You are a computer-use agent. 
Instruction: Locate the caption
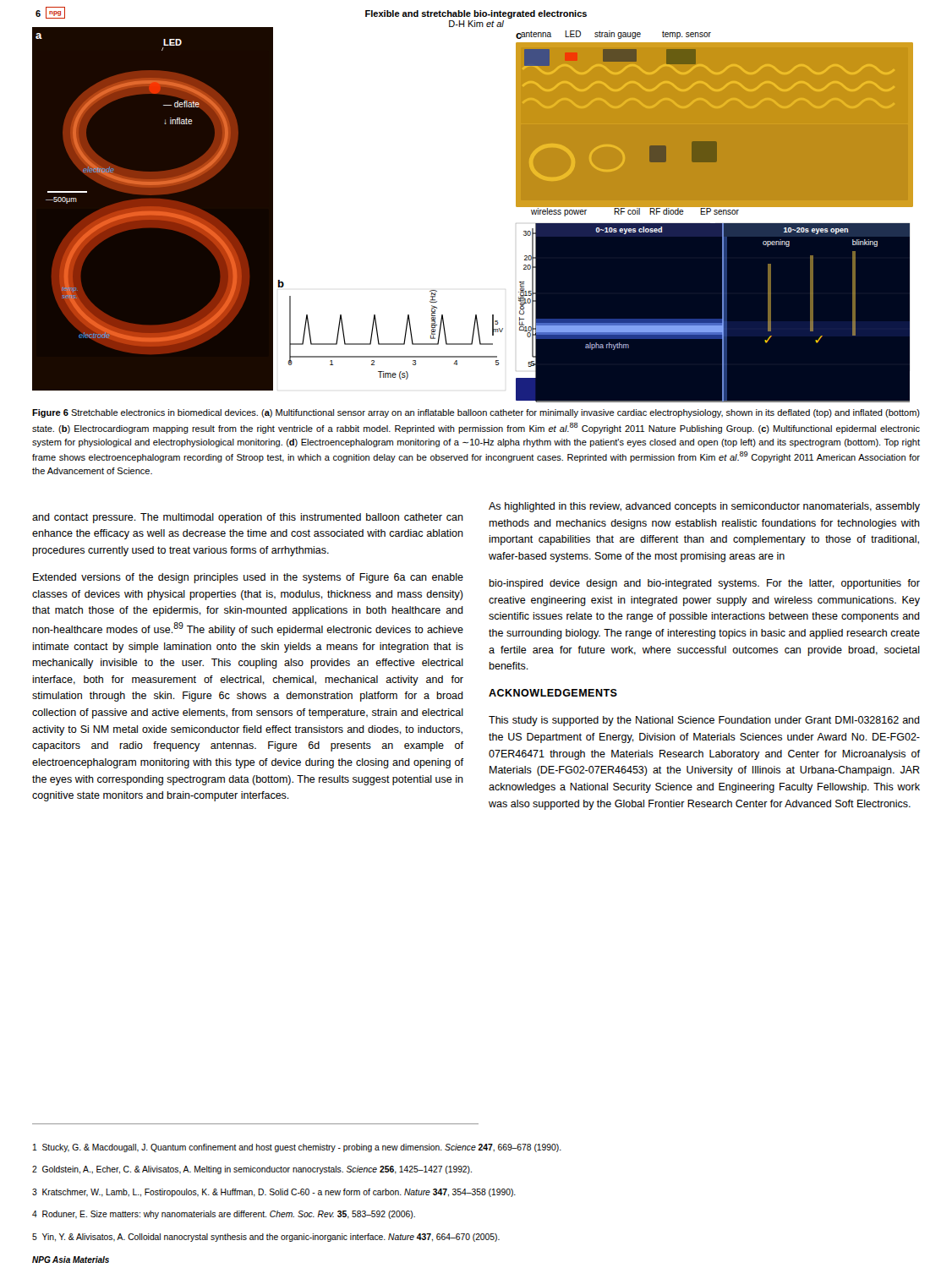[476, 442]
